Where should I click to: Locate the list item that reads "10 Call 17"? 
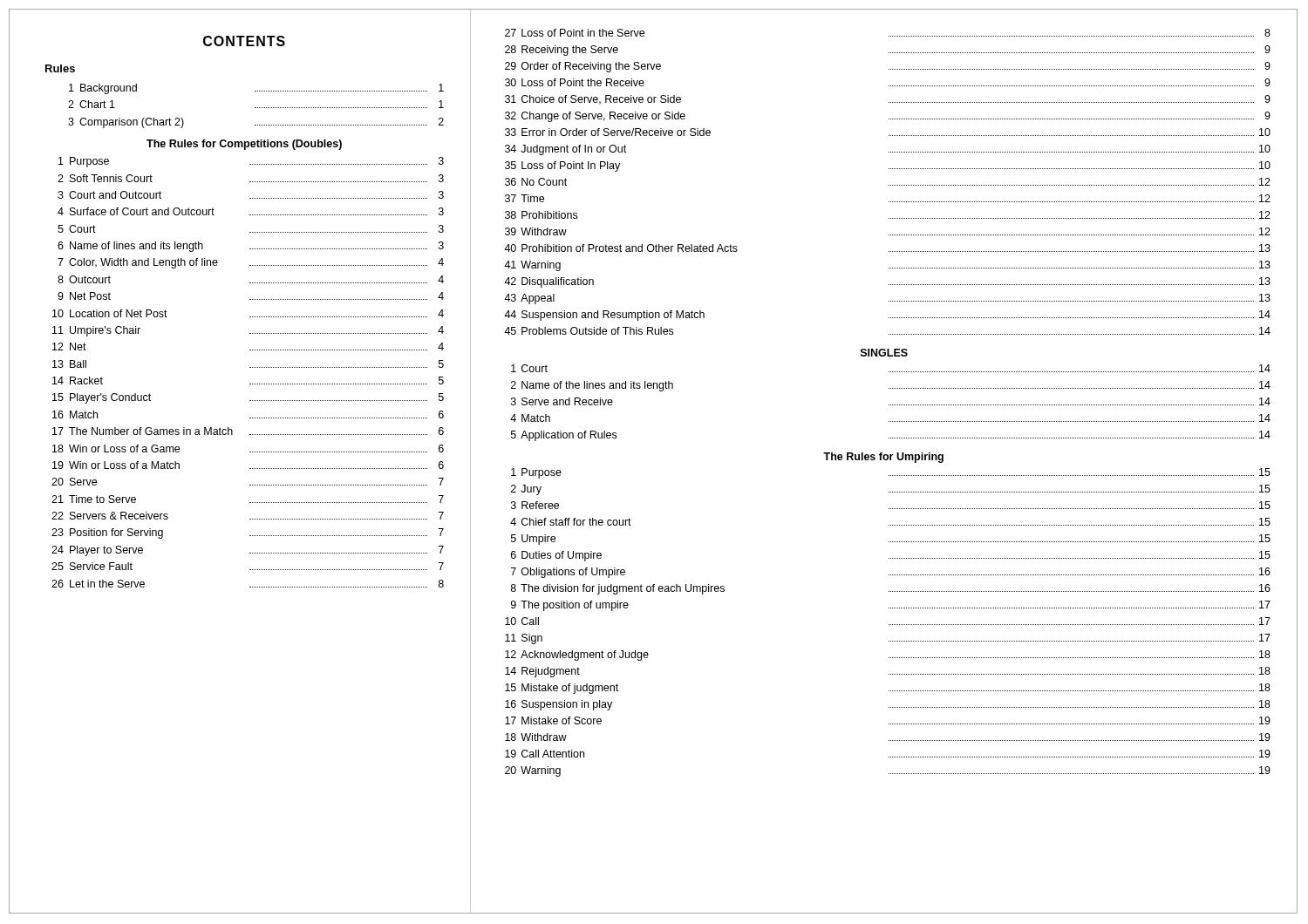(884, 622)
